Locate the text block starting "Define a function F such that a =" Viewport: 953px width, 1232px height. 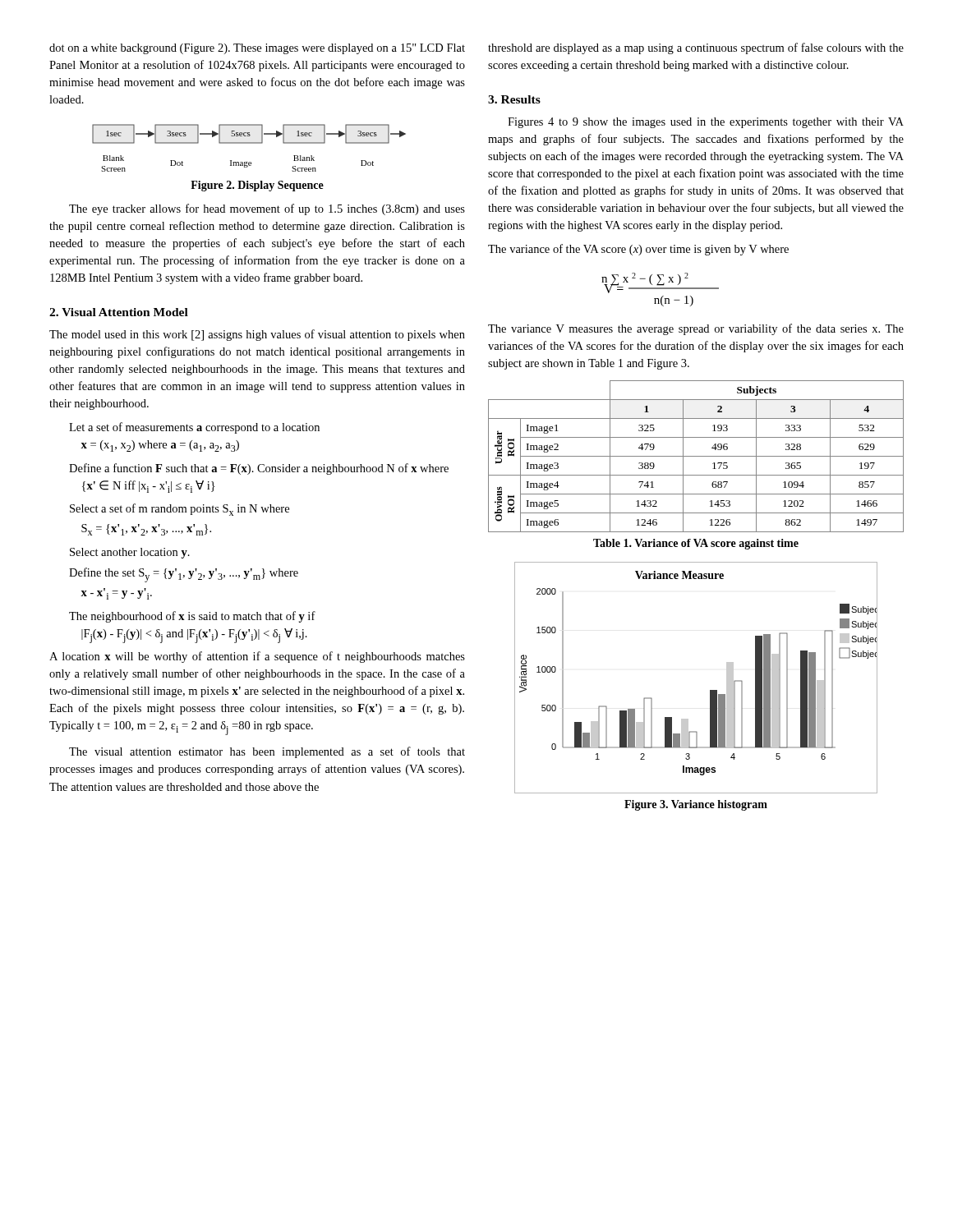pyautogui.click(x=259, y=478)
